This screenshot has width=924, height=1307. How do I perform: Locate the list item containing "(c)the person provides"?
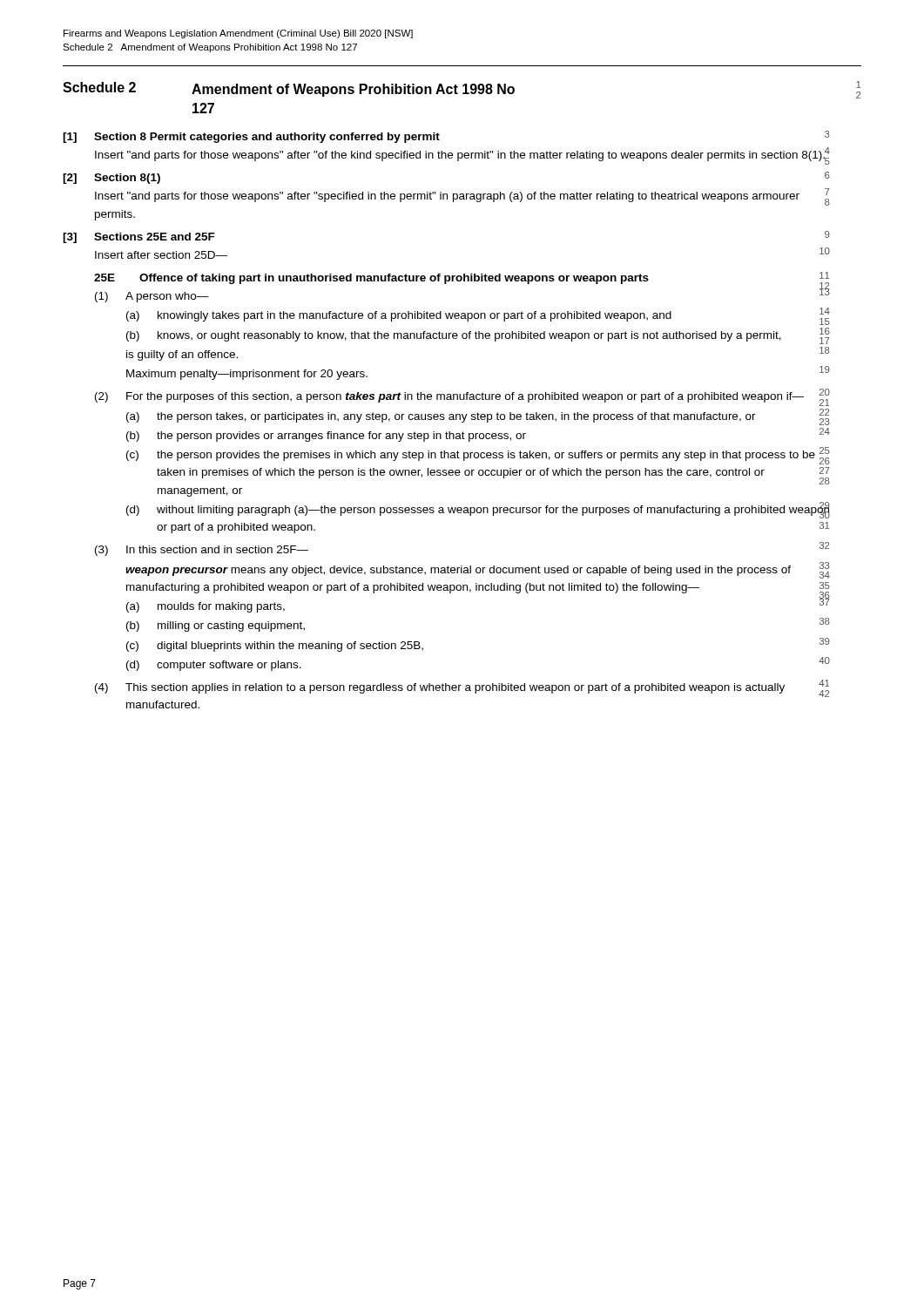pos(478,471)
